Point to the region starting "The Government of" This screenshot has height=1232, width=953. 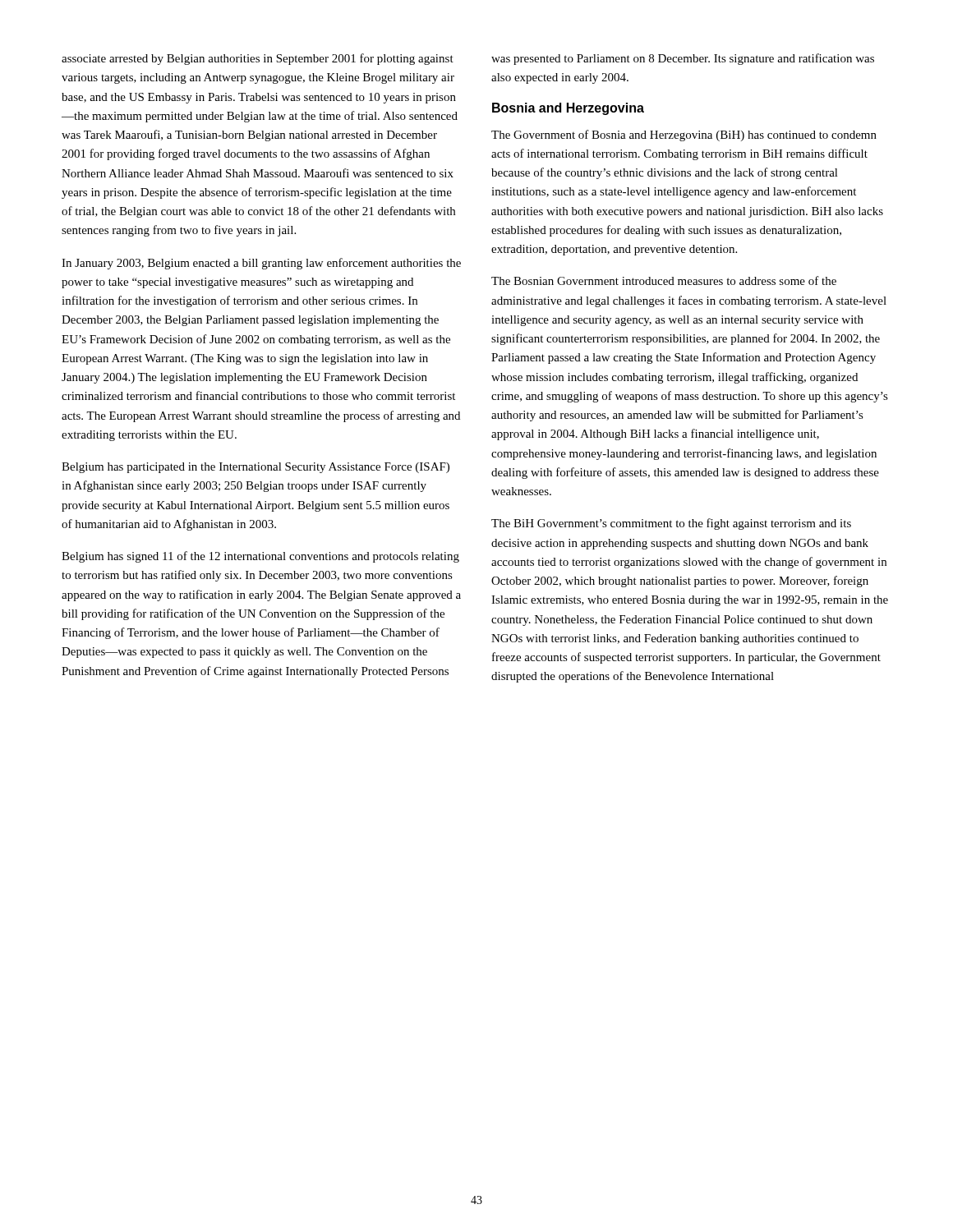coord(687,192)
